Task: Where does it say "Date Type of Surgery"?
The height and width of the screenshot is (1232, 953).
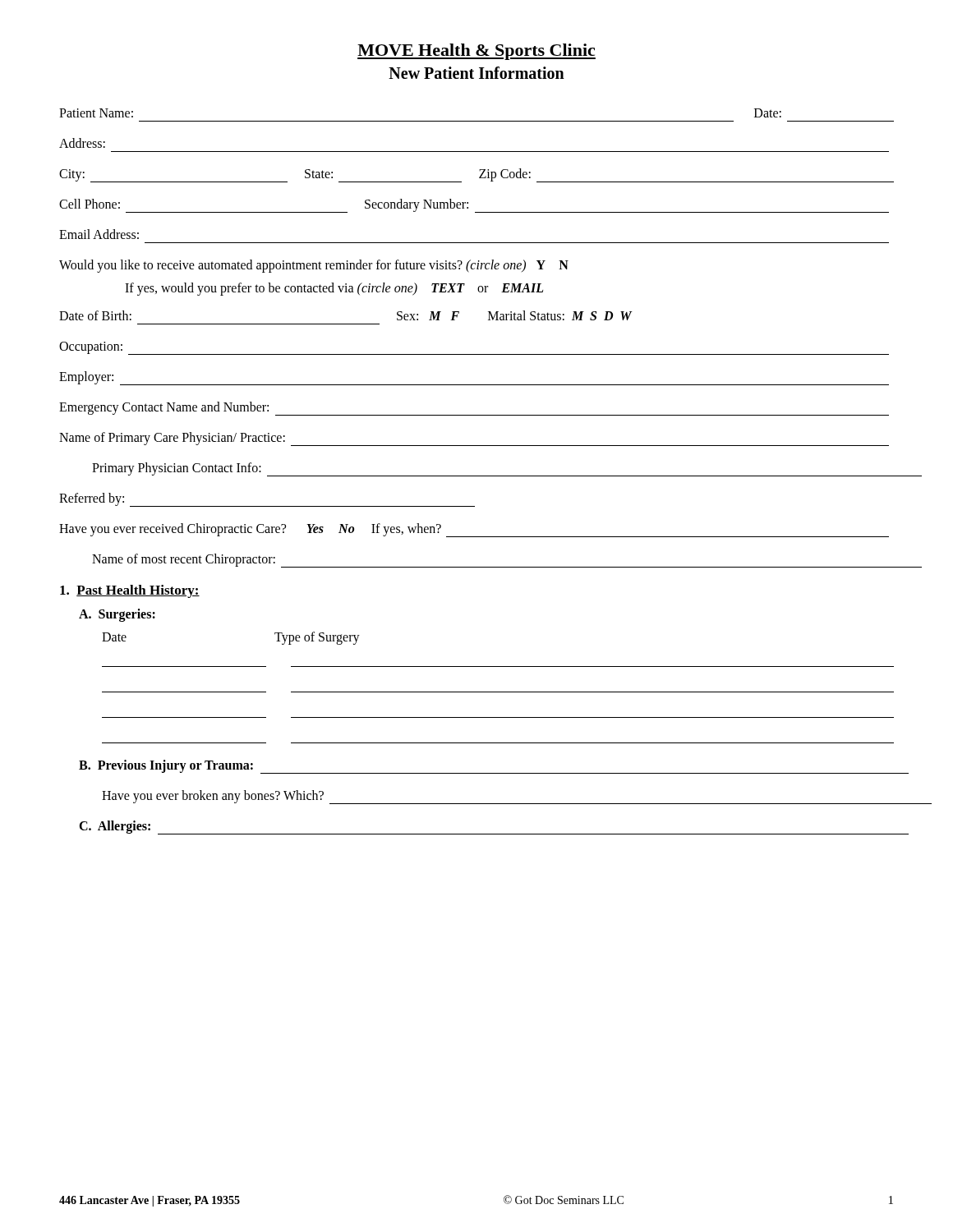Action: click(119, 638)
